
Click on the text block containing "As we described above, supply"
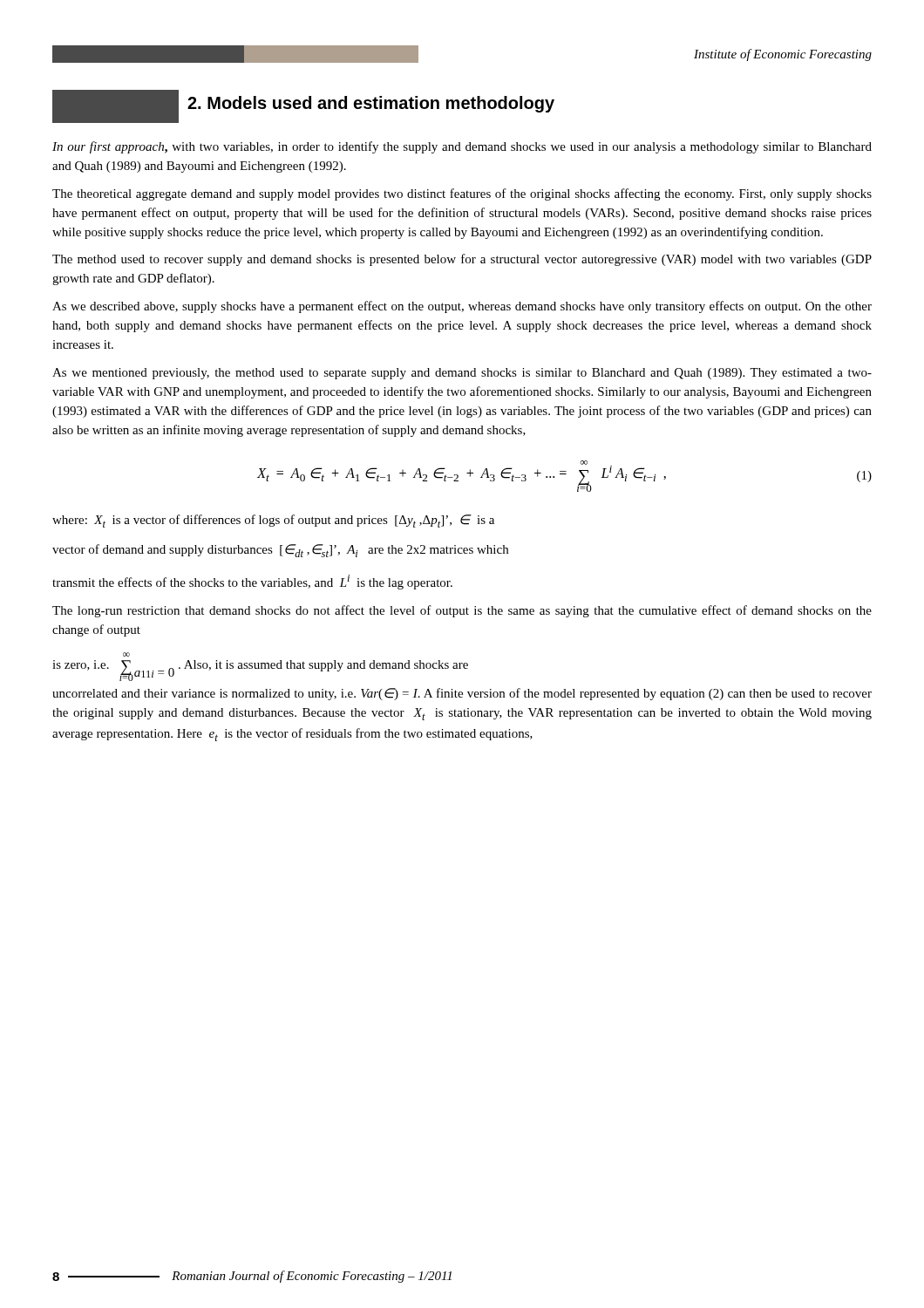tap(462, 325)
